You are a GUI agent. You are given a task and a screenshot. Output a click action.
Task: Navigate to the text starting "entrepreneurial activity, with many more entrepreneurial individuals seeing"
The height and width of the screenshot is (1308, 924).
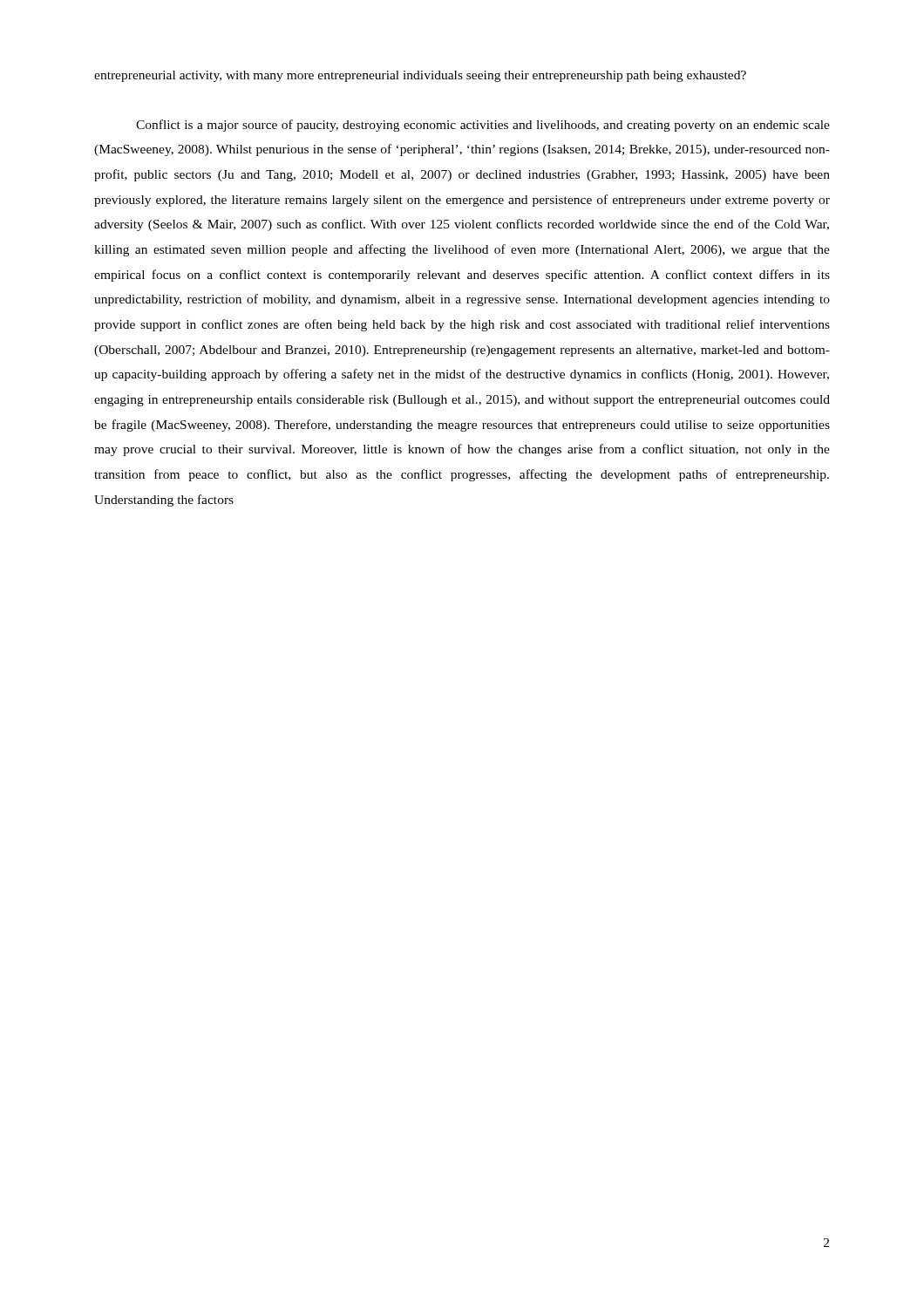420,75
